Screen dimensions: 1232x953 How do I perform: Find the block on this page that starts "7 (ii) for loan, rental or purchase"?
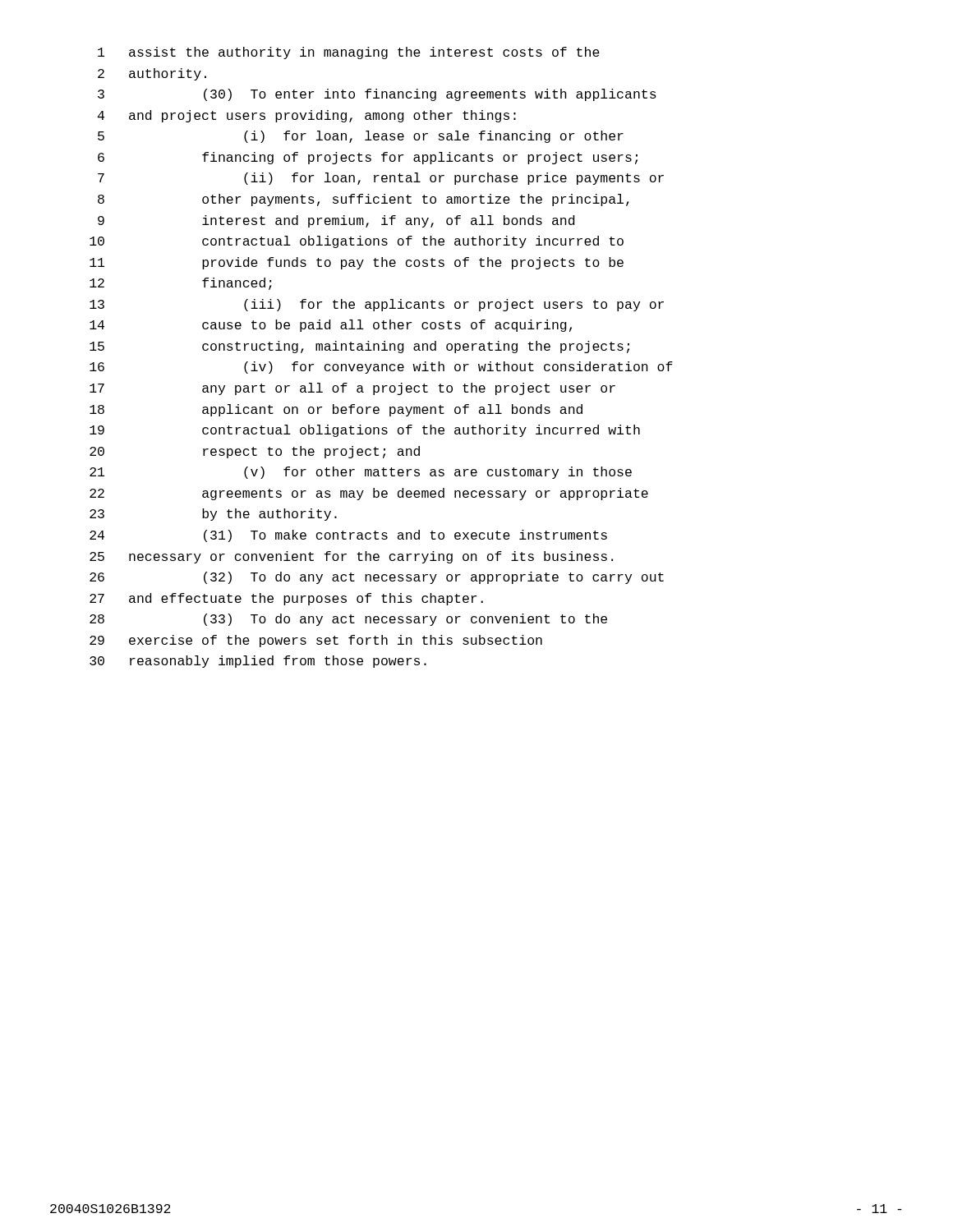coord(357,179)
